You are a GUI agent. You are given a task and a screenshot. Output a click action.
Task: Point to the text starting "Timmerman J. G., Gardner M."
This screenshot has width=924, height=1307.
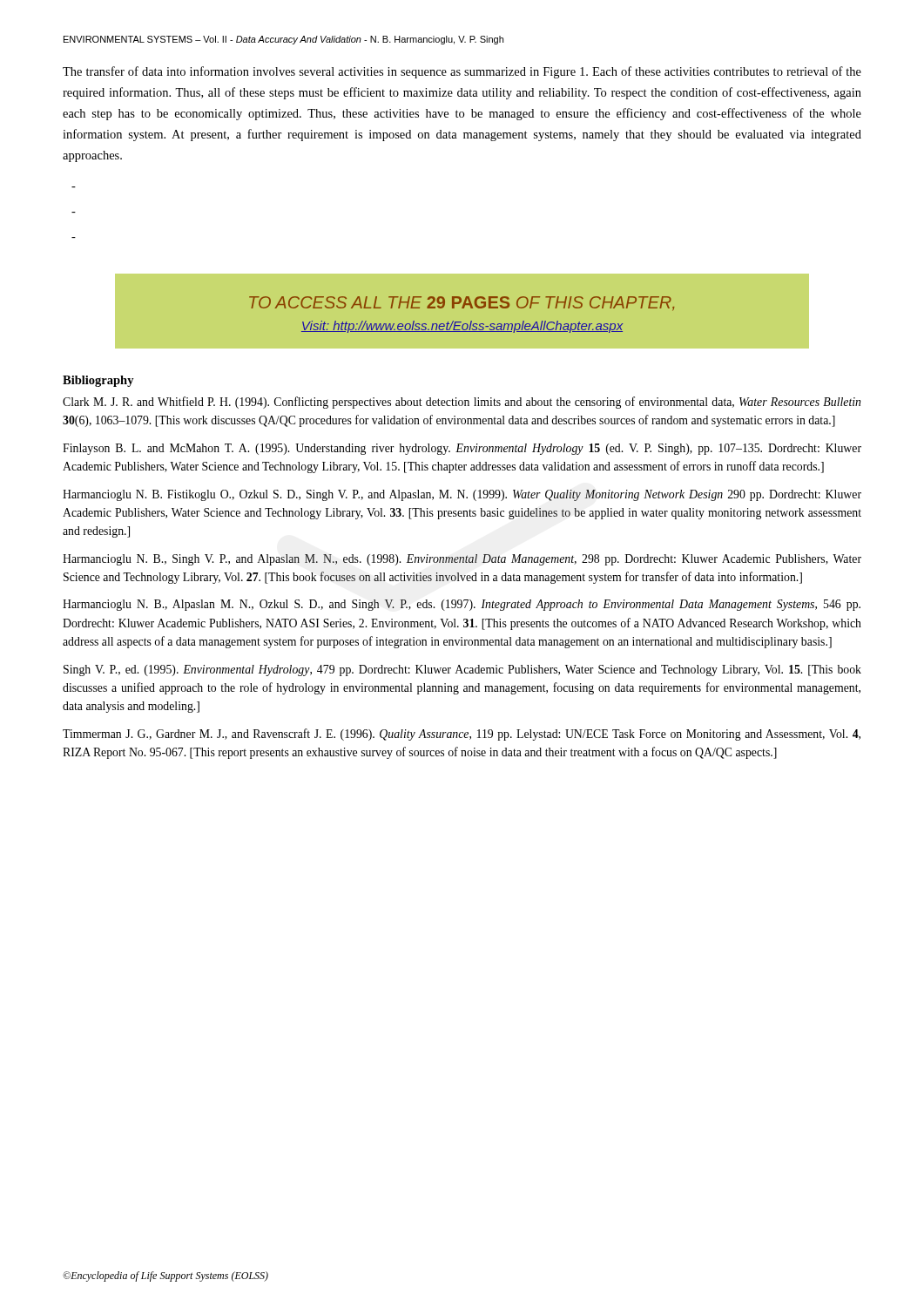(462, 743)
